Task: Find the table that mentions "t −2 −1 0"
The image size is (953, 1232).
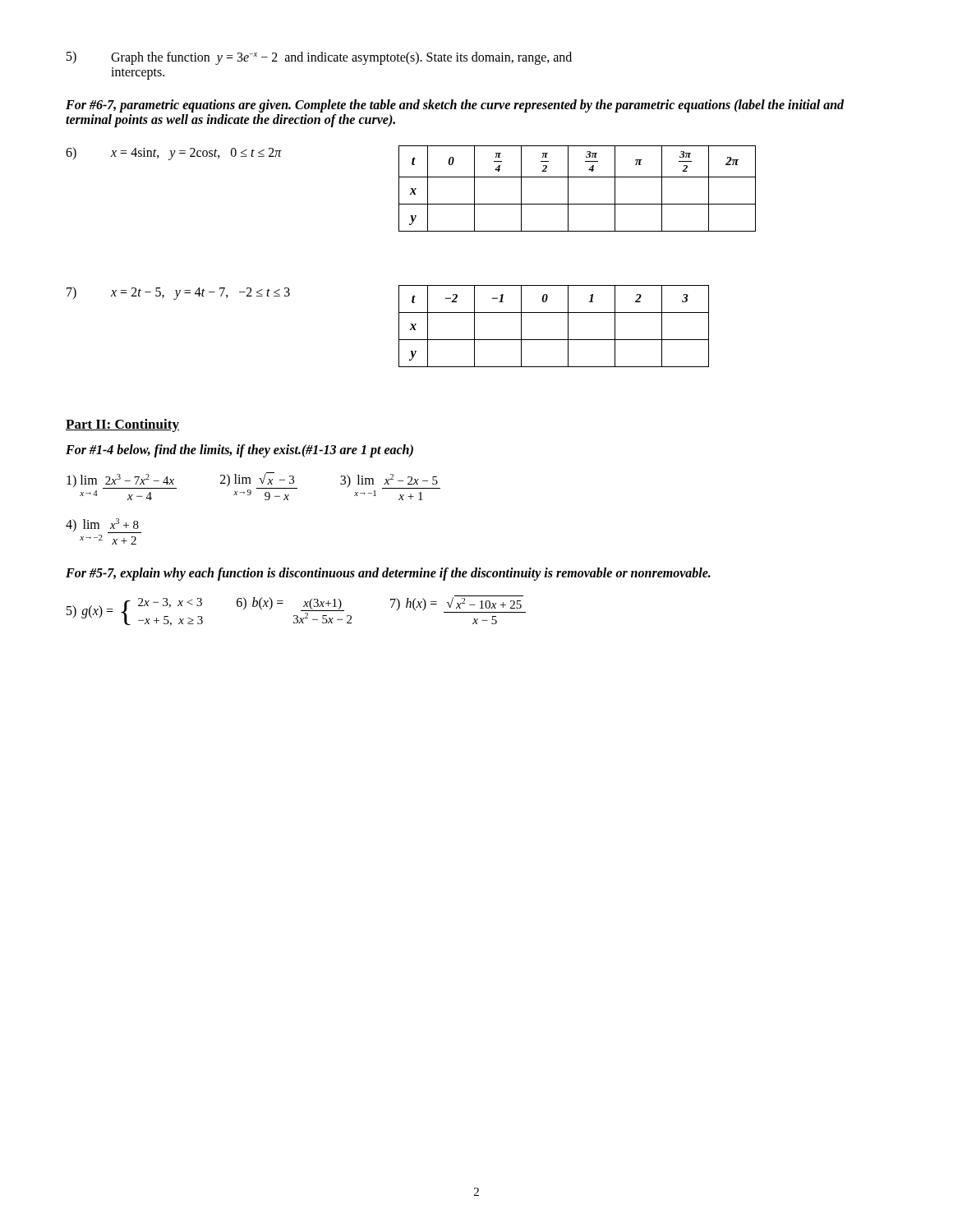Action: 554,326
